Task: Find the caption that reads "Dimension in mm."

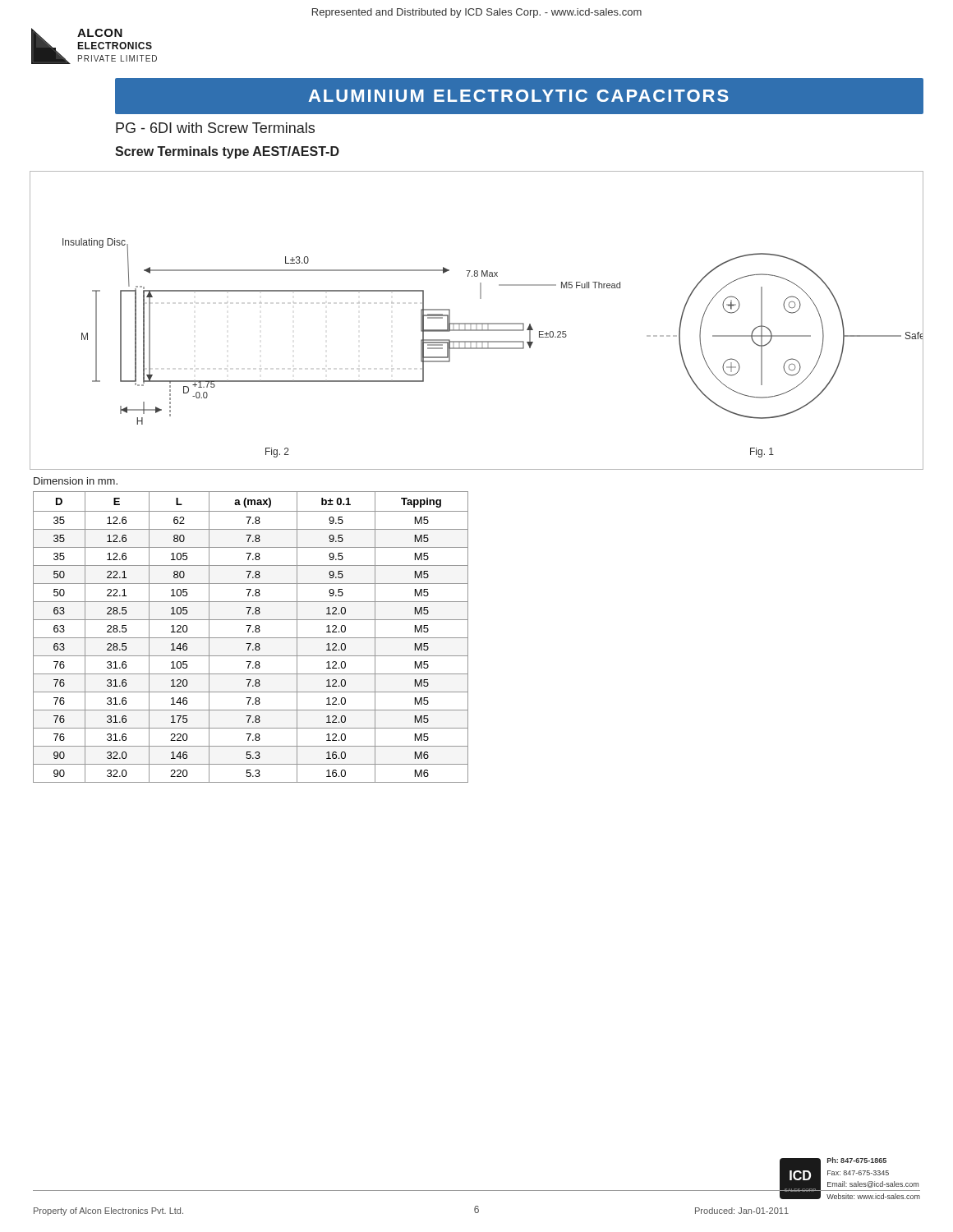Action: [76, 481]
